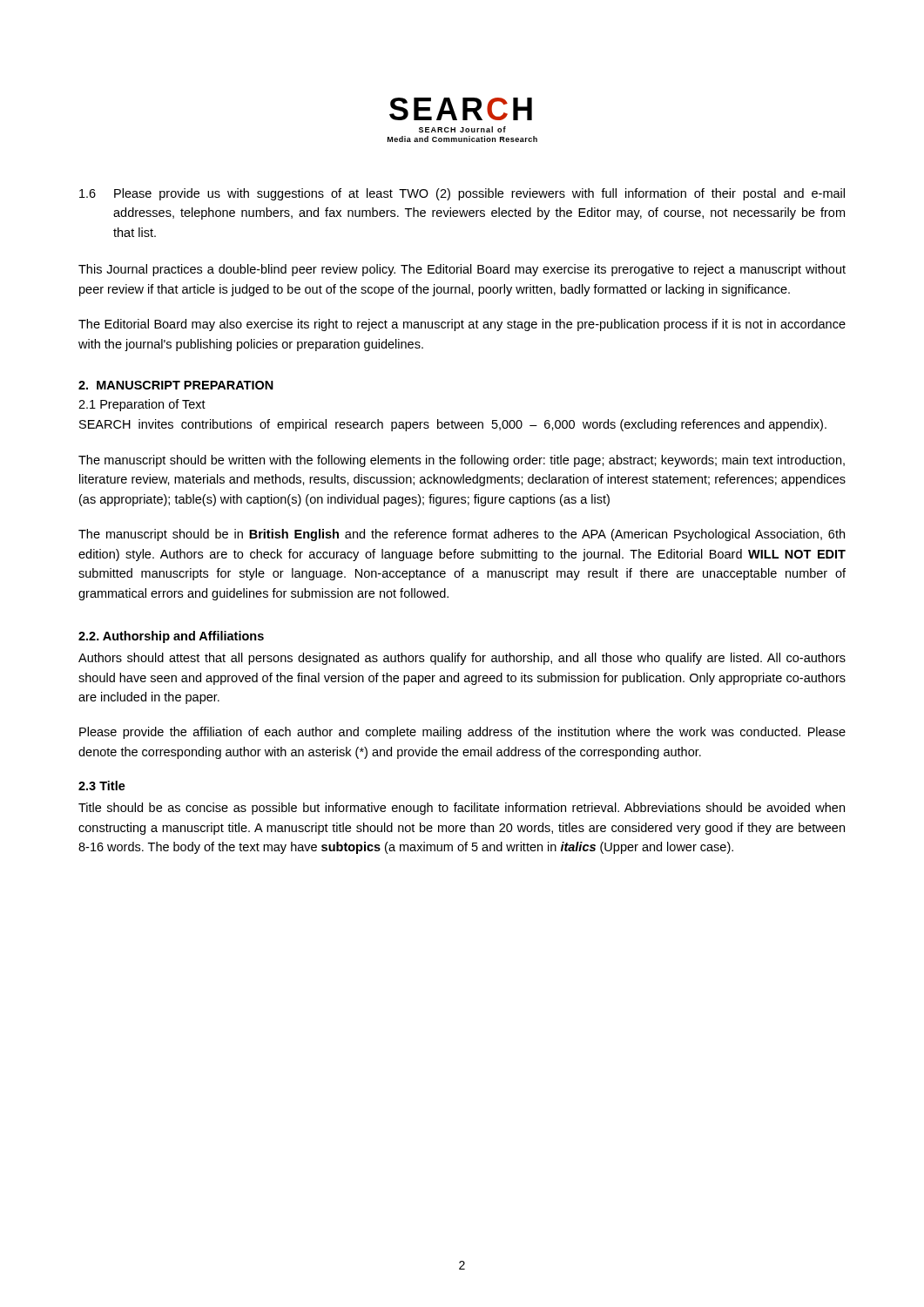Find the block on this page that starts "This Journal practices a double-blind"
The width and height of the screenshot is (924, 1307).
coord(462,279)
